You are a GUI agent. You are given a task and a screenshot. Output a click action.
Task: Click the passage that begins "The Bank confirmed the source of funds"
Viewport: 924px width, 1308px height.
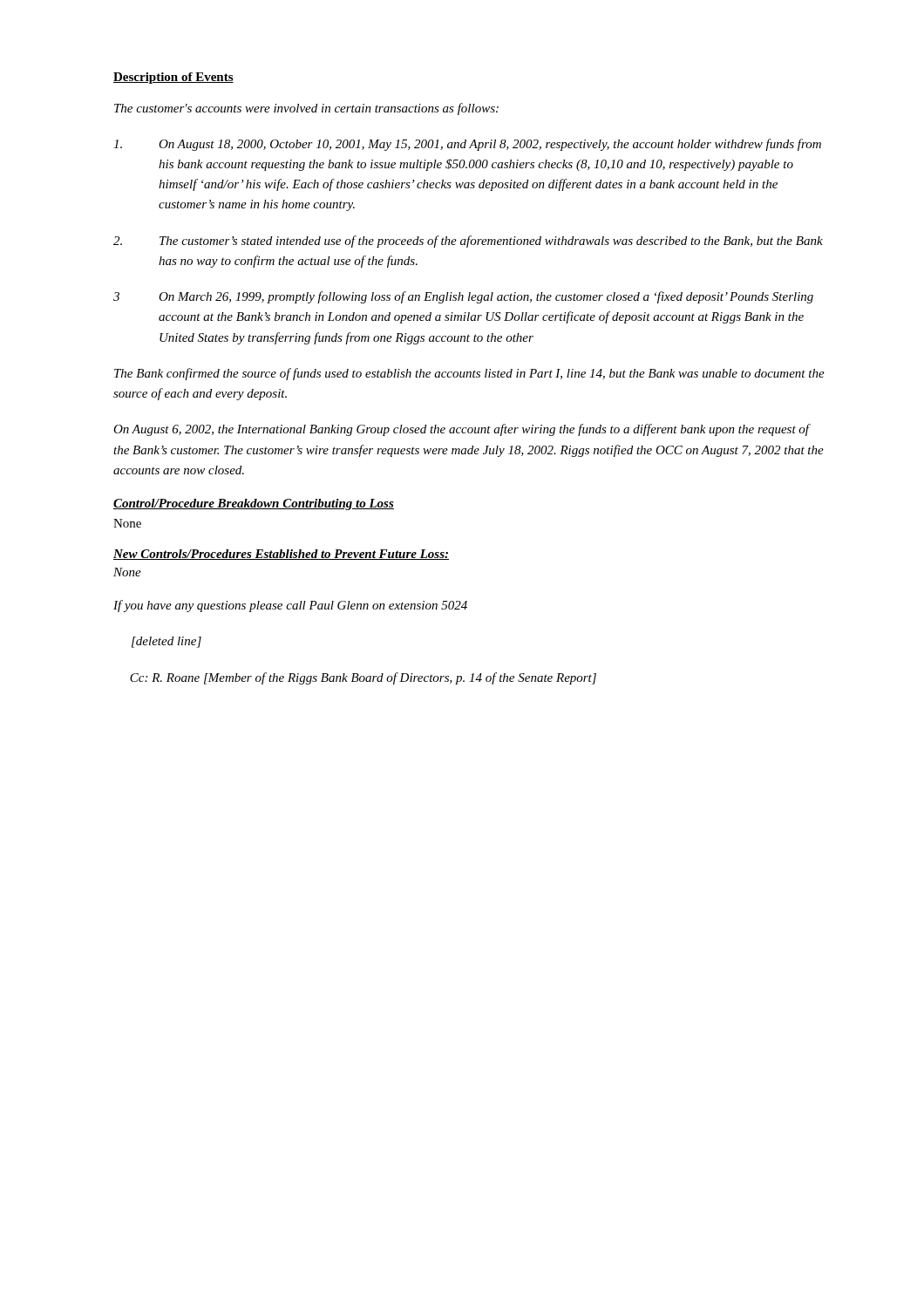pyautogui.click(x=469, y=383)
